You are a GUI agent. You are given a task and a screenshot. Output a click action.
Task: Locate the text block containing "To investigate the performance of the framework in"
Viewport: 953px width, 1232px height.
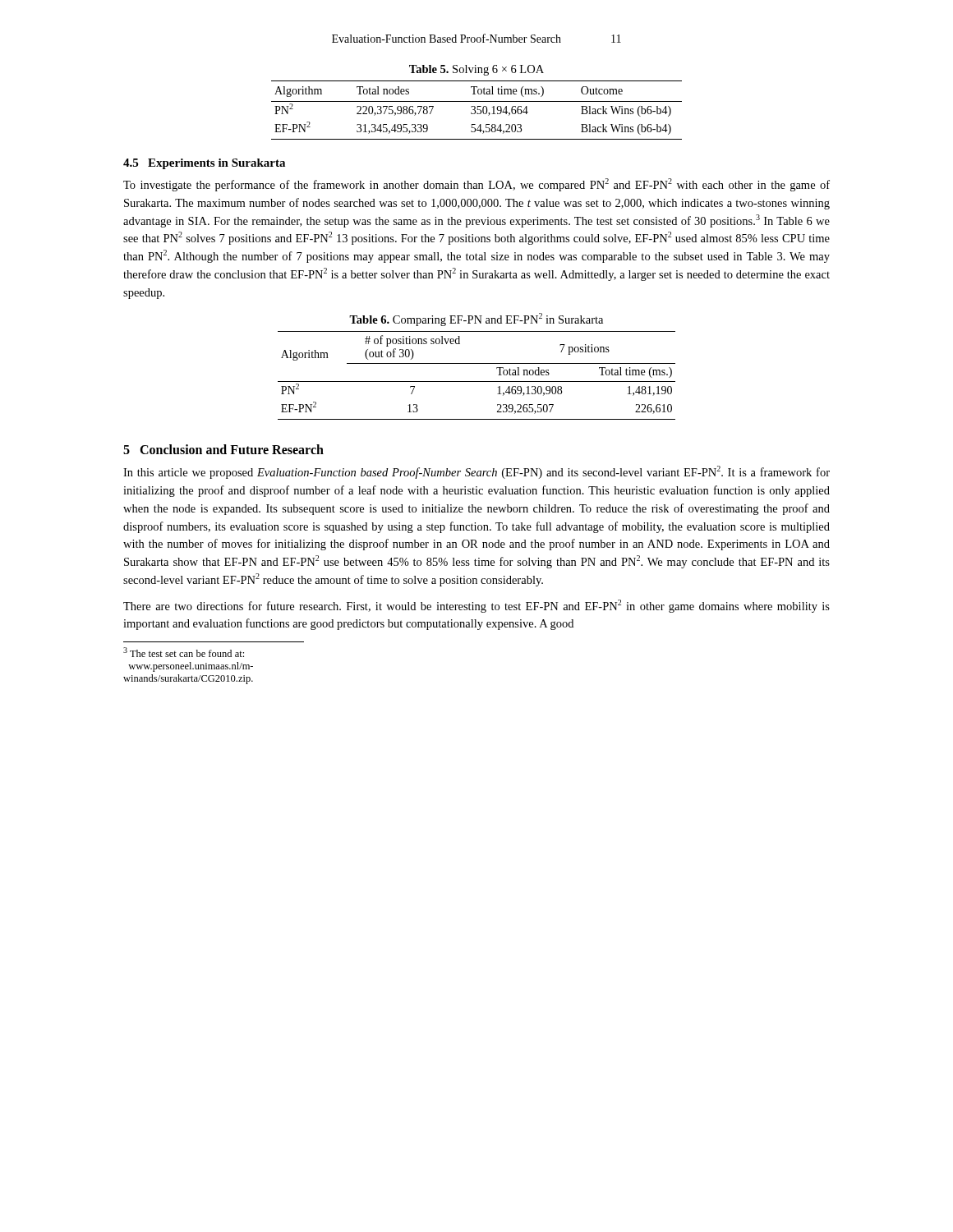tap(476, 238)
